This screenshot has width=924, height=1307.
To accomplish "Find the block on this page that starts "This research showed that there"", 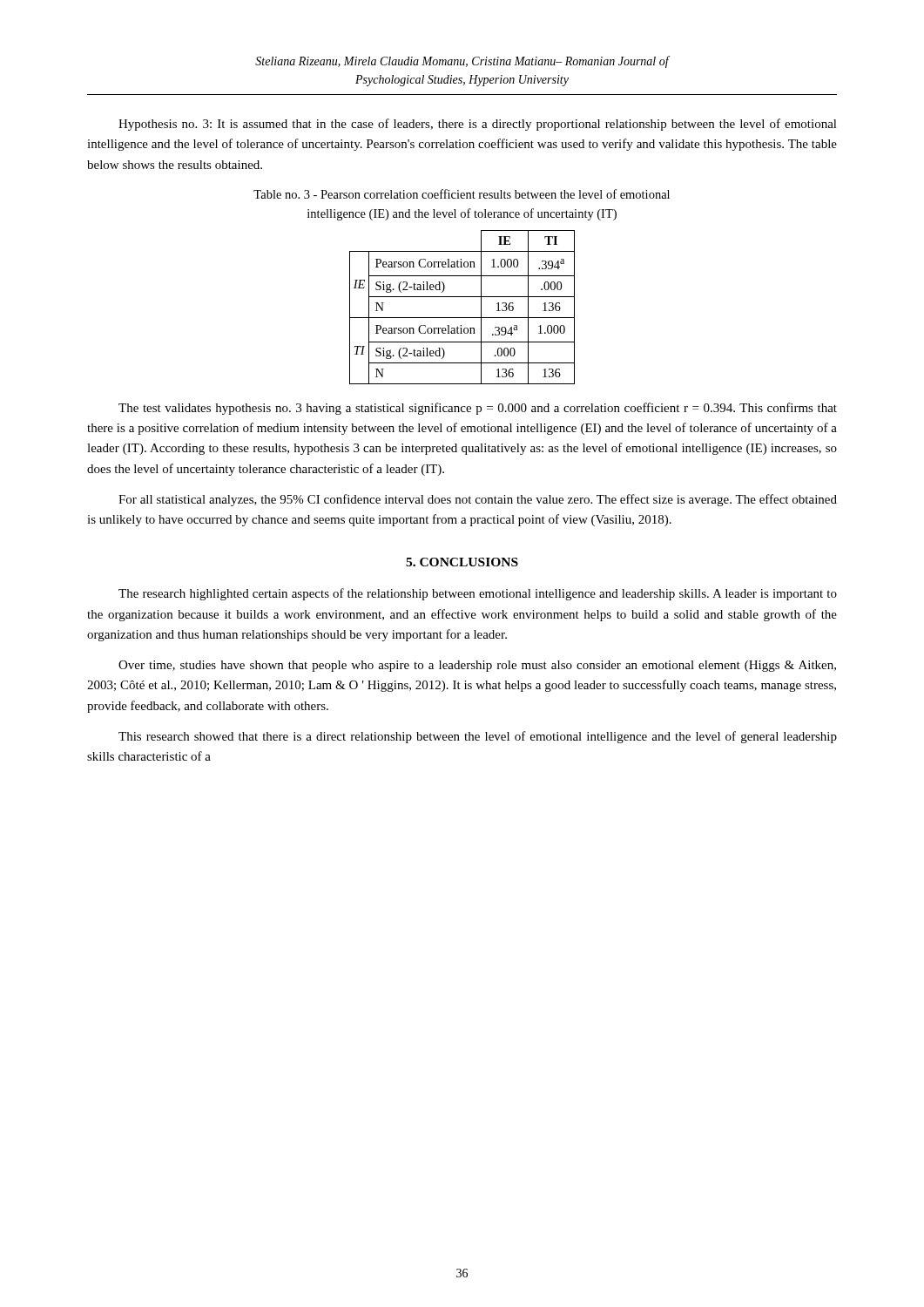I will tap(462, 746).
